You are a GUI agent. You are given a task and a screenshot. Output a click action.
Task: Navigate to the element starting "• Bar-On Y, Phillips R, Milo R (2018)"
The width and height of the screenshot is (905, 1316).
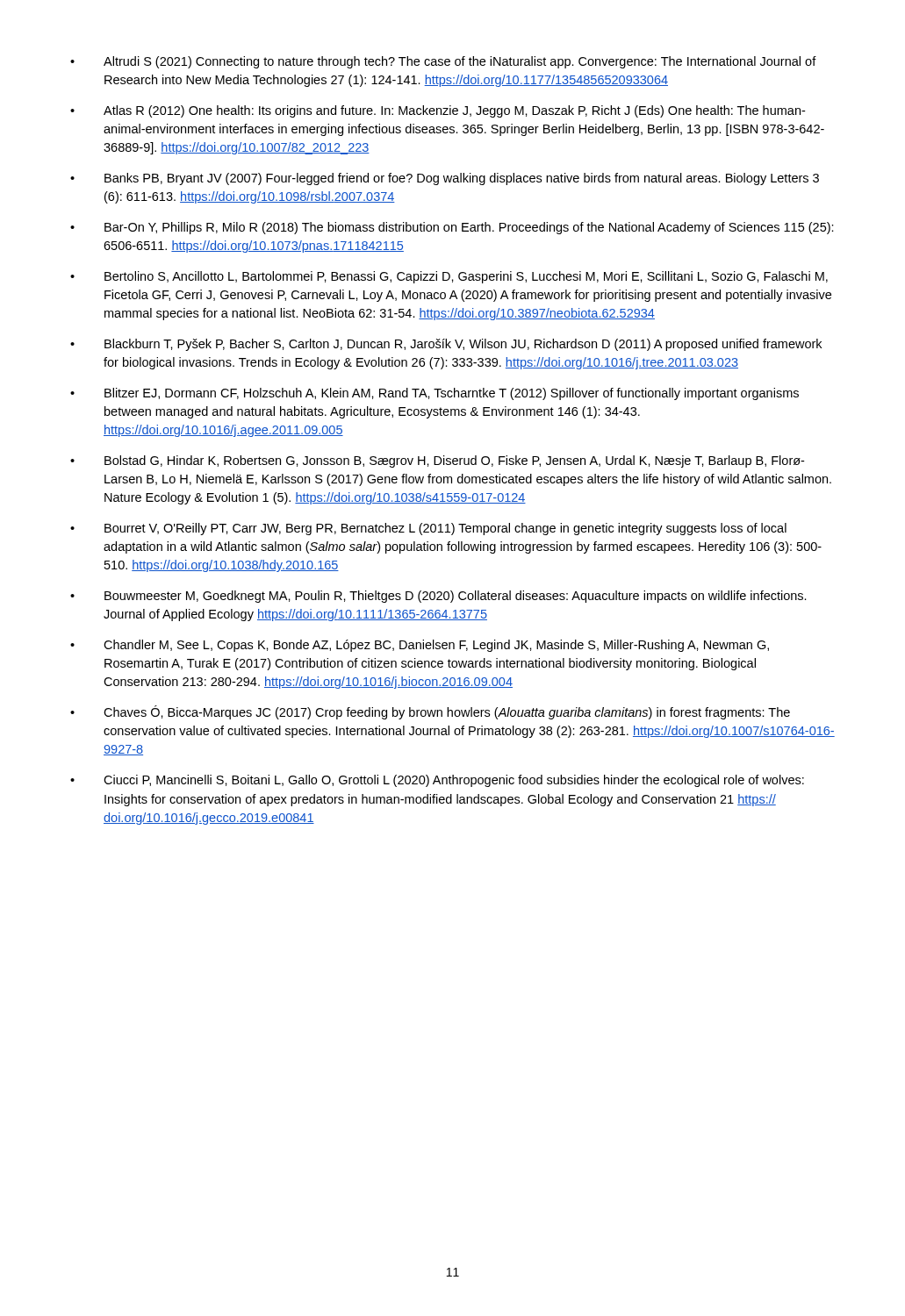point(452,237)
